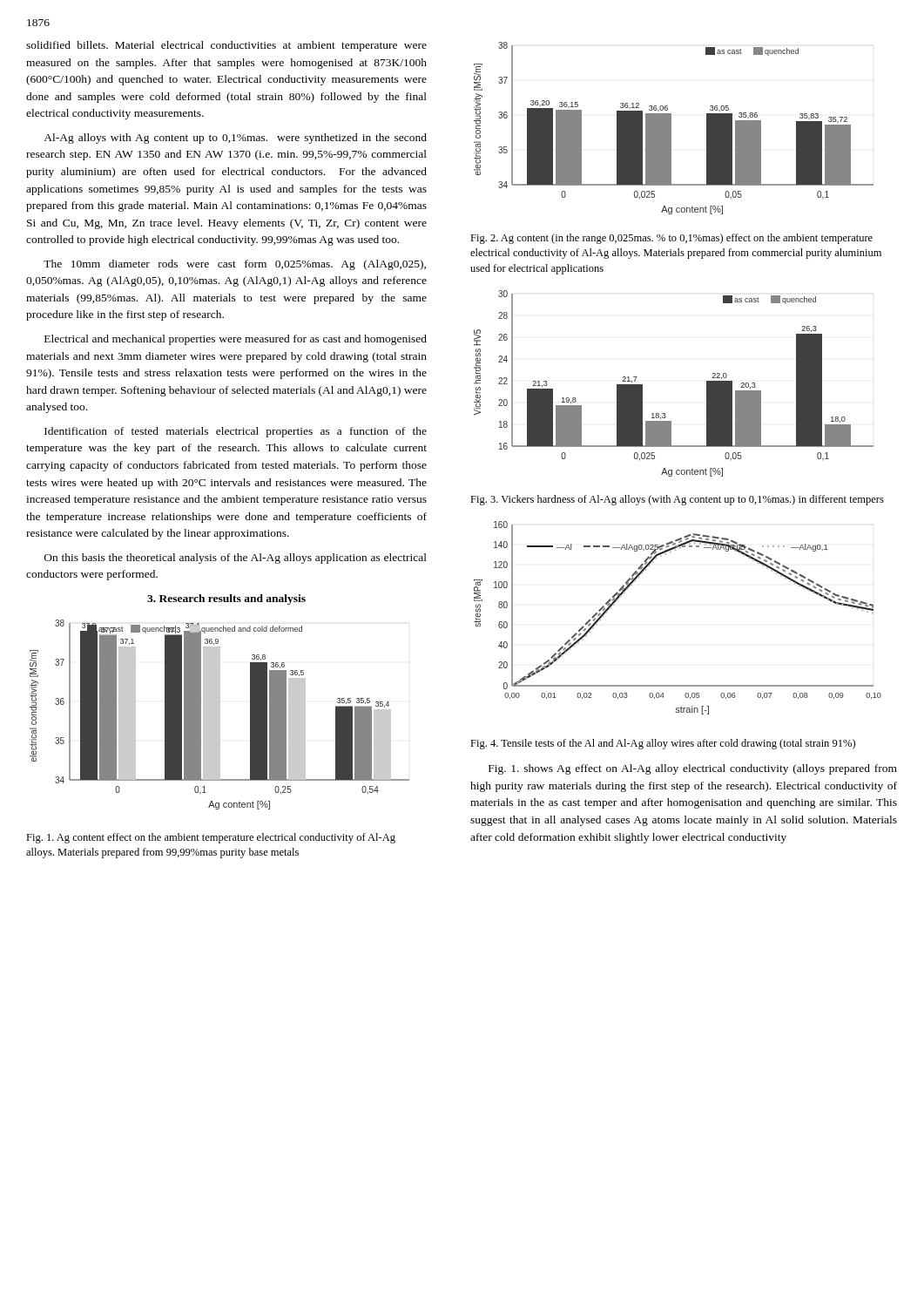The width and height of the screenshot is (924, 1307).
Task: Where is the passage that starts "On this basis"?
Action: [226, 566]
